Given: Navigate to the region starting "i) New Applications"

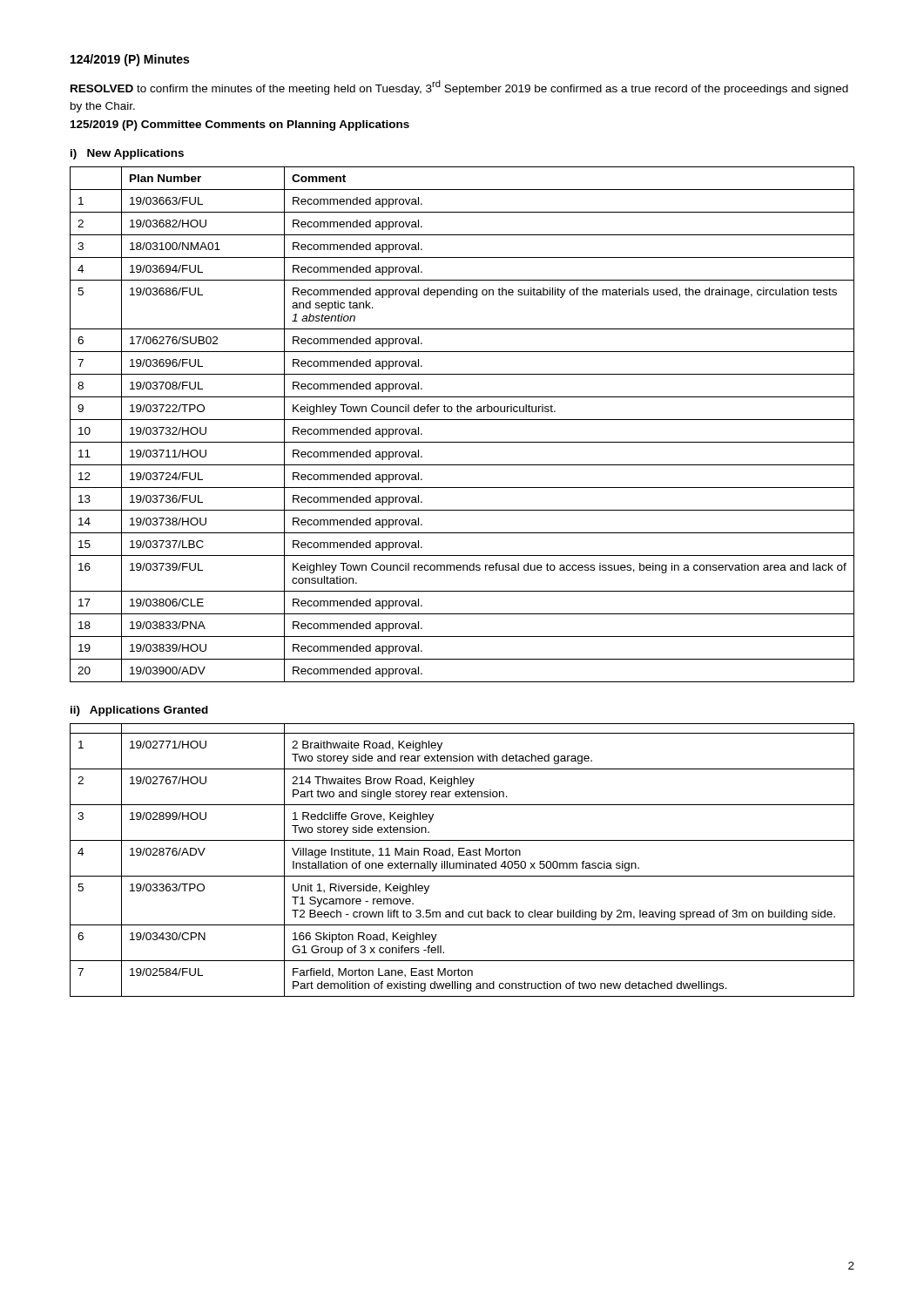Looking at the screenshot, I should (x=127, y=153).
